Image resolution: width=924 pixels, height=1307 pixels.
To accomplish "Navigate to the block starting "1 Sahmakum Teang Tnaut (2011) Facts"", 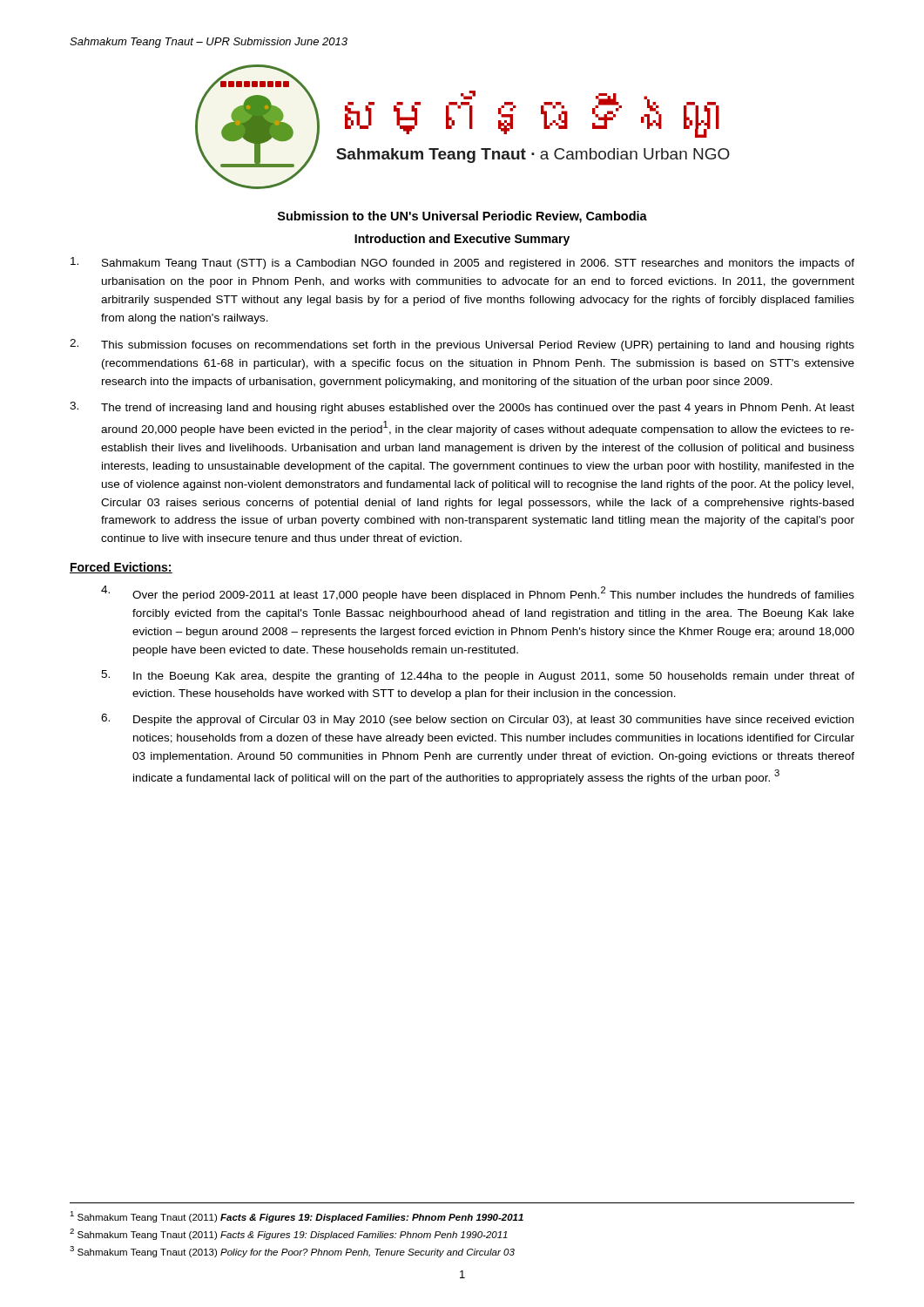I will point(462,1234).
